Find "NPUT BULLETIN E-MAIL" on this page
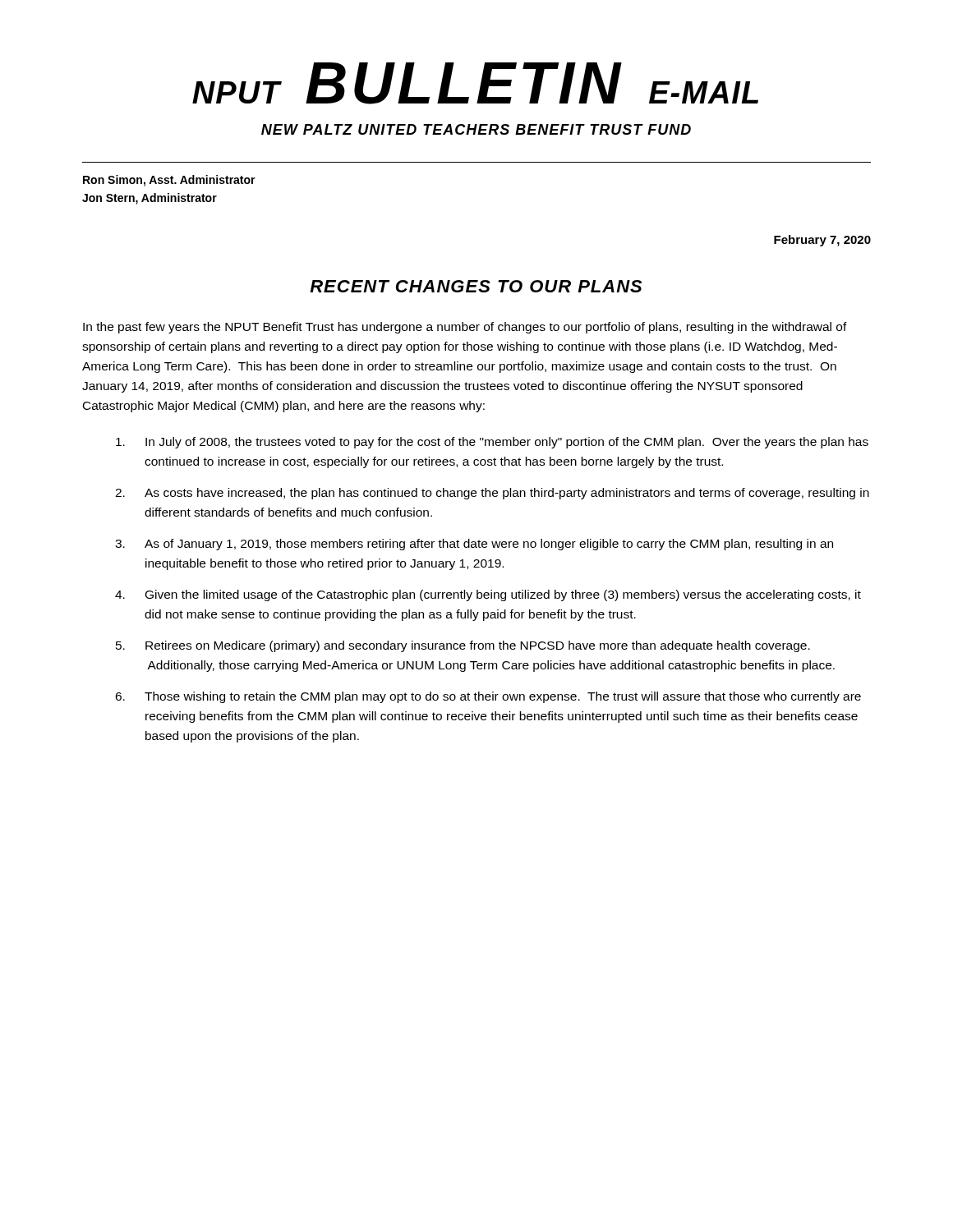The height and width of the screenshot is (1232, 953). tap(476, 83)
